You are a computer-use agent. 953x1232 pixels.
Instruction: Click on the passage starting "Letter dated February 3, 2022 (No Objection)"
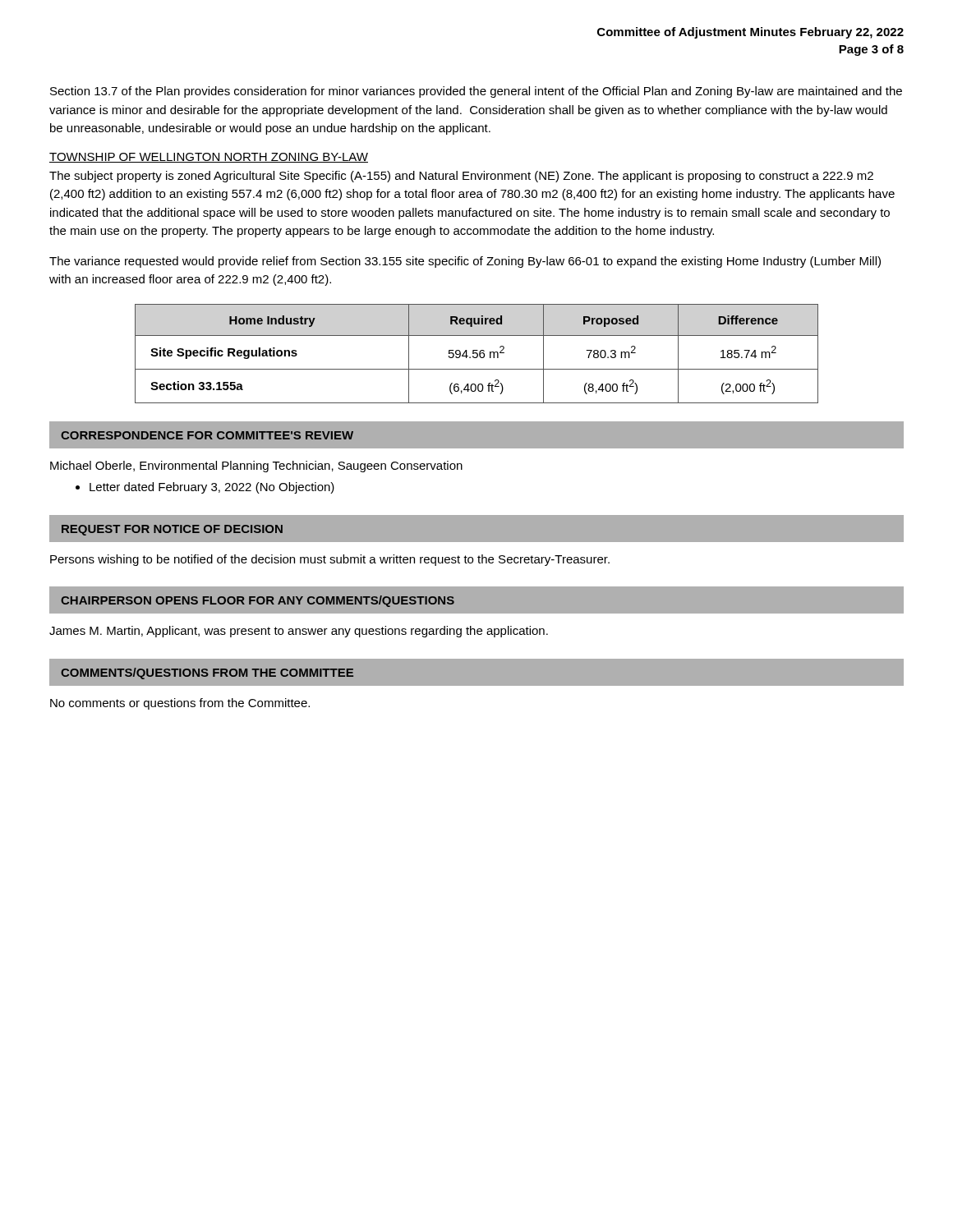(x=205, y=488)
